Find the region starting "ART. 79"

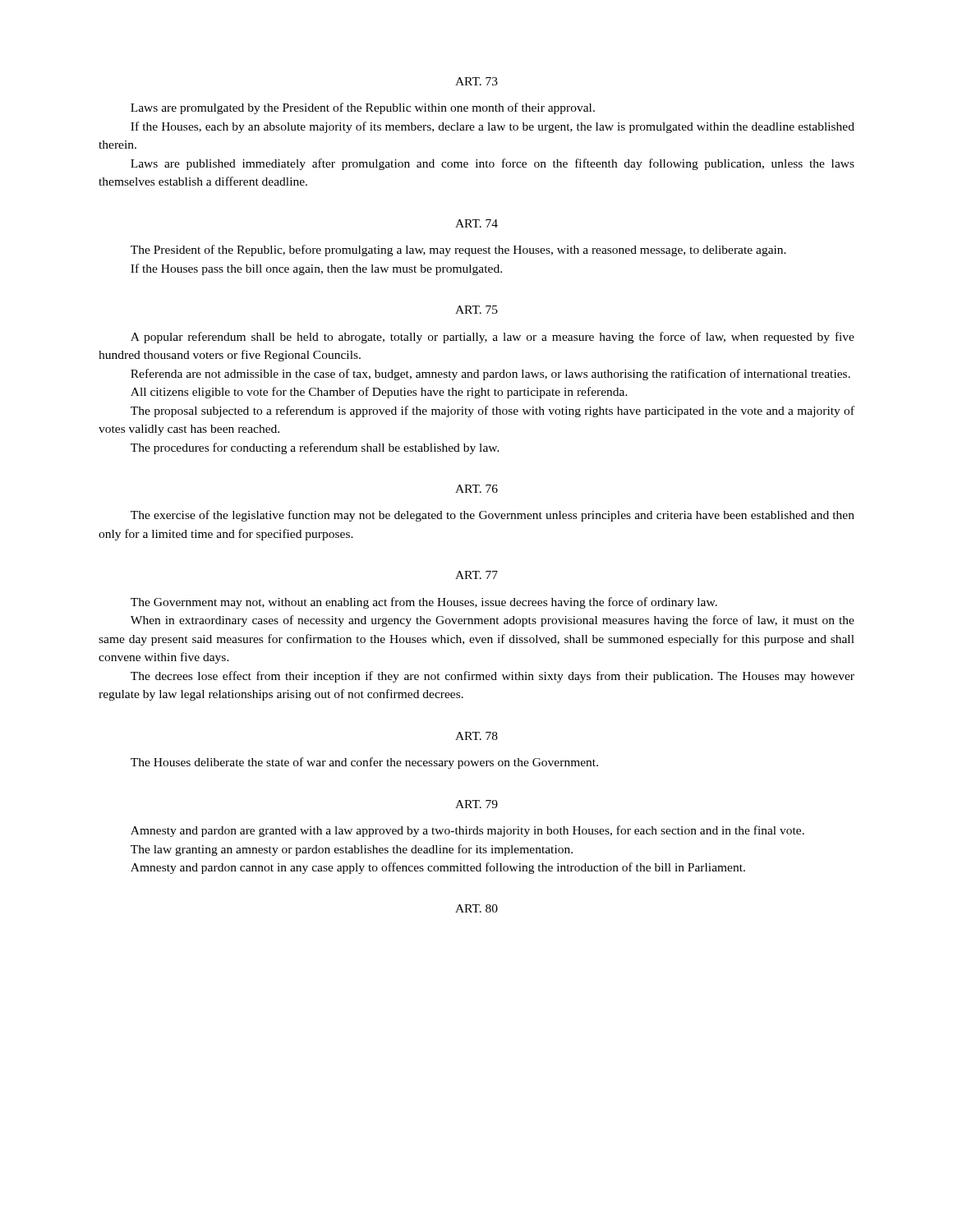476,803
